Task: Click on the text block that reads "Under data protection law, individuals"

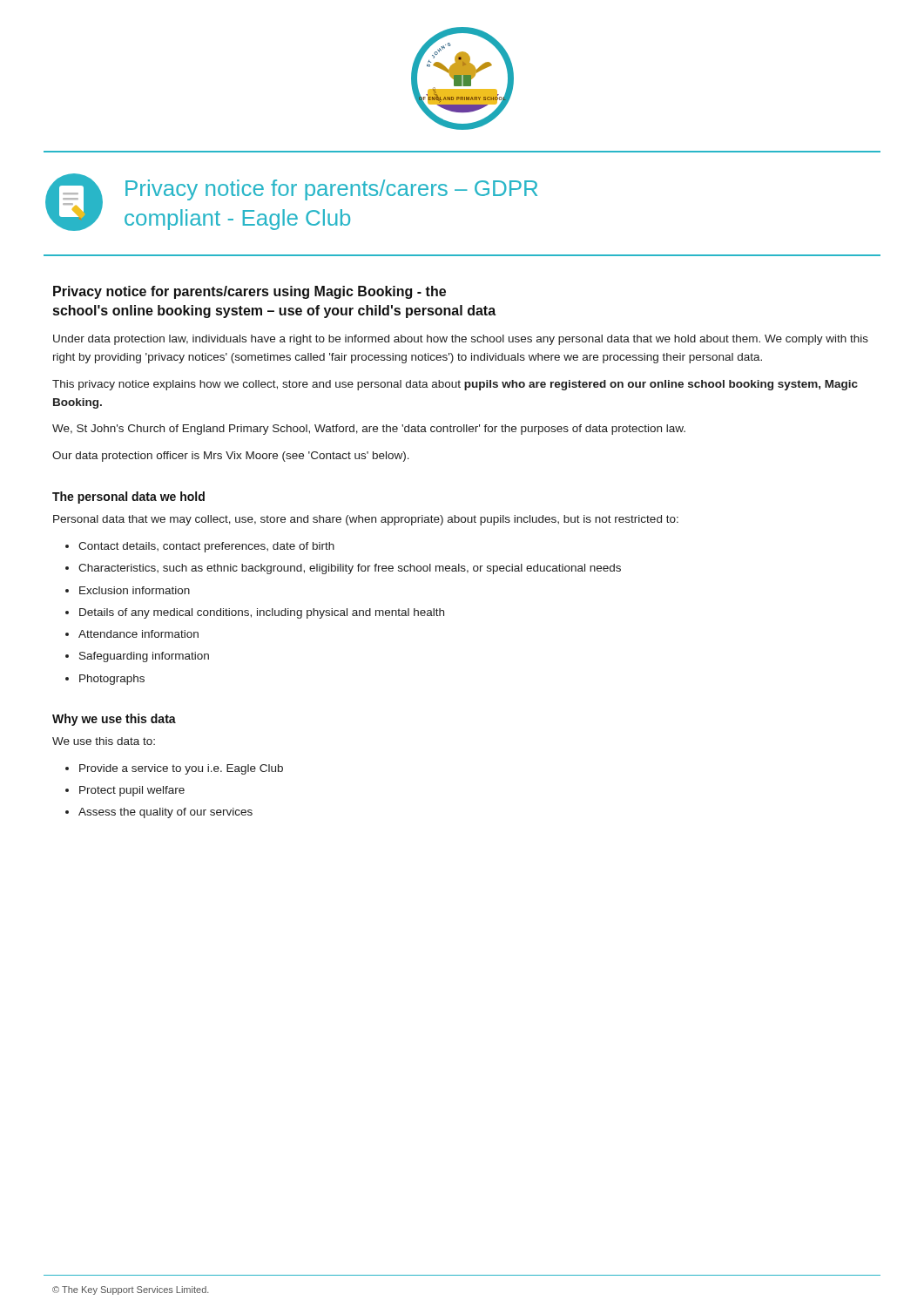Action: 460,347
